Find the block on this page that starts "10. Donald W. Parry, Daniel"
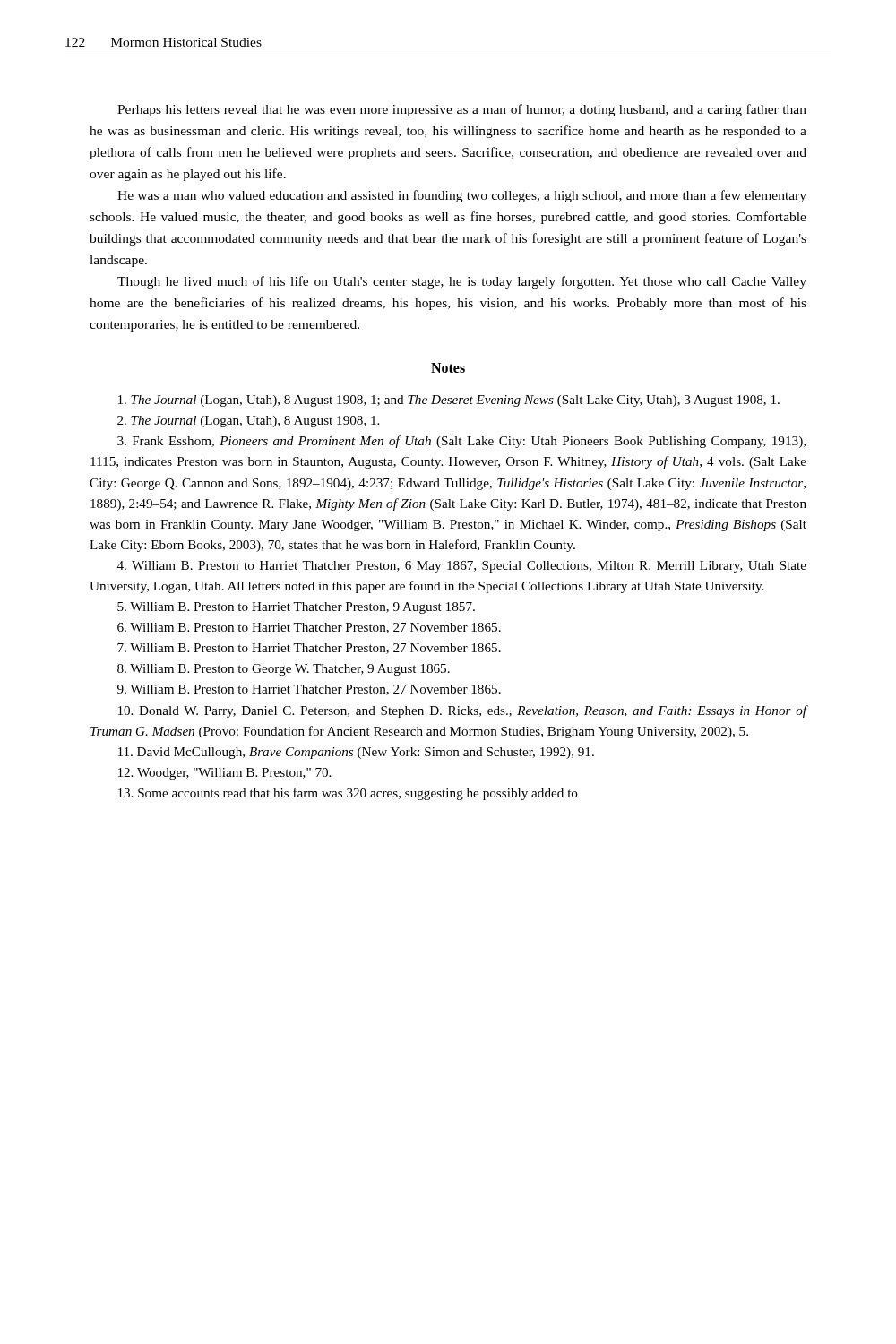The image size is (896, 1344). (x=448, y=720)
